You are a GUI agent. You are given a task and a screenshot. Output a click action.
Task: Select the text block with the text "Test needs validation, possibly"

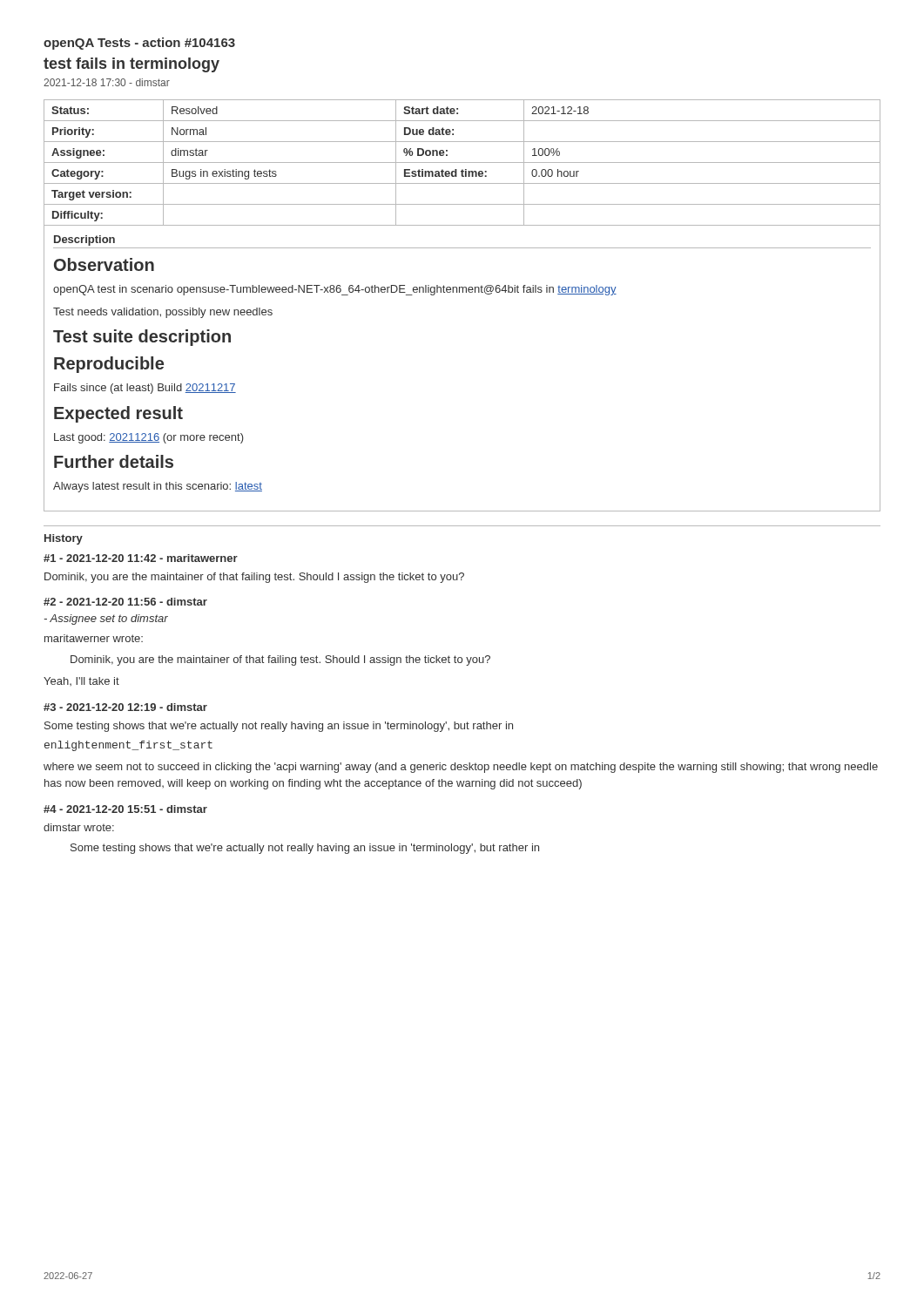(x=163, y=311)
